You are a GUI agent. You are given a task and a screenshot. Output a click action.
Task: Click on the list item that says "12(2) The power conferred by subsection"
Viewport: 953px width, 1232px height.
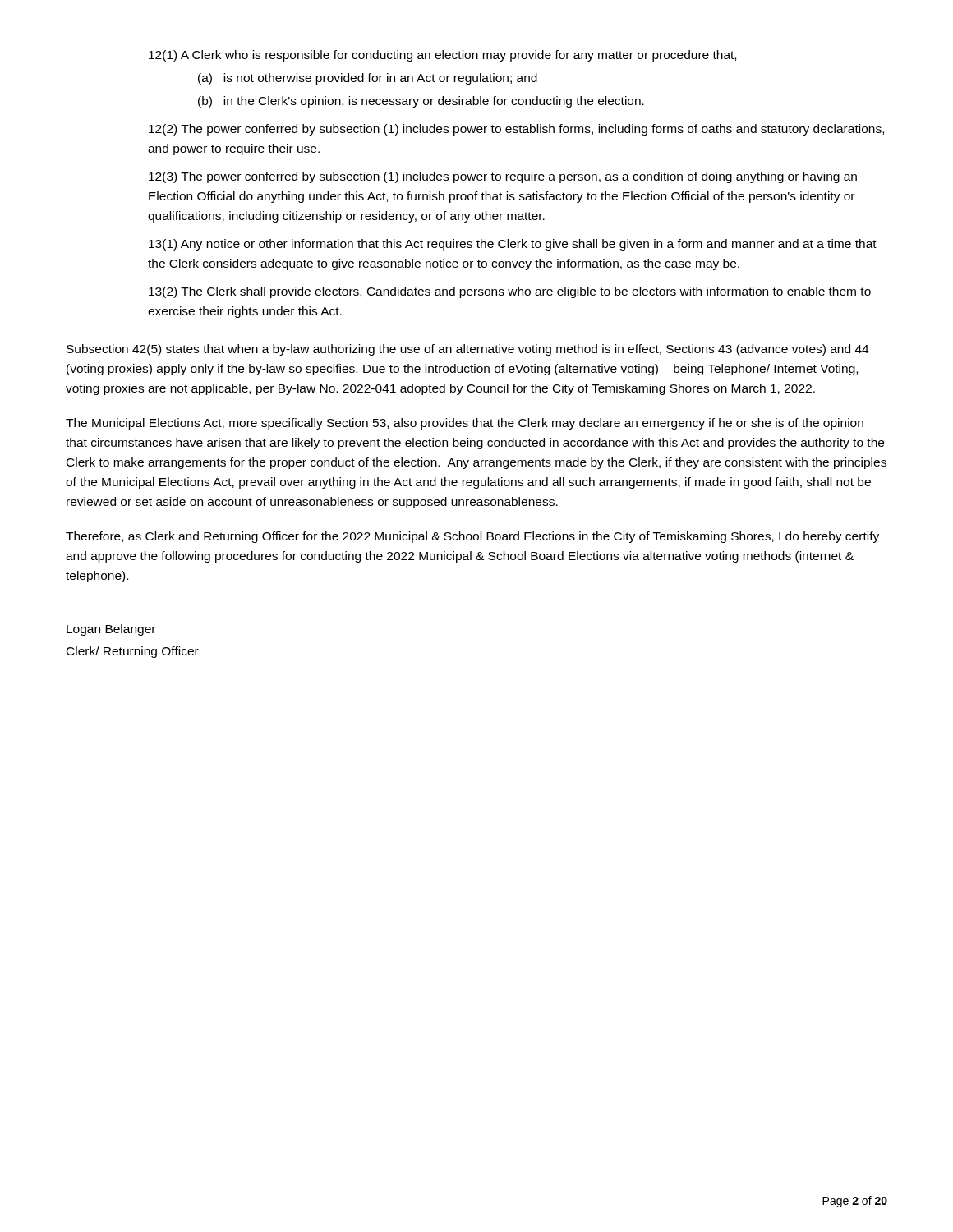coord(518,139)
